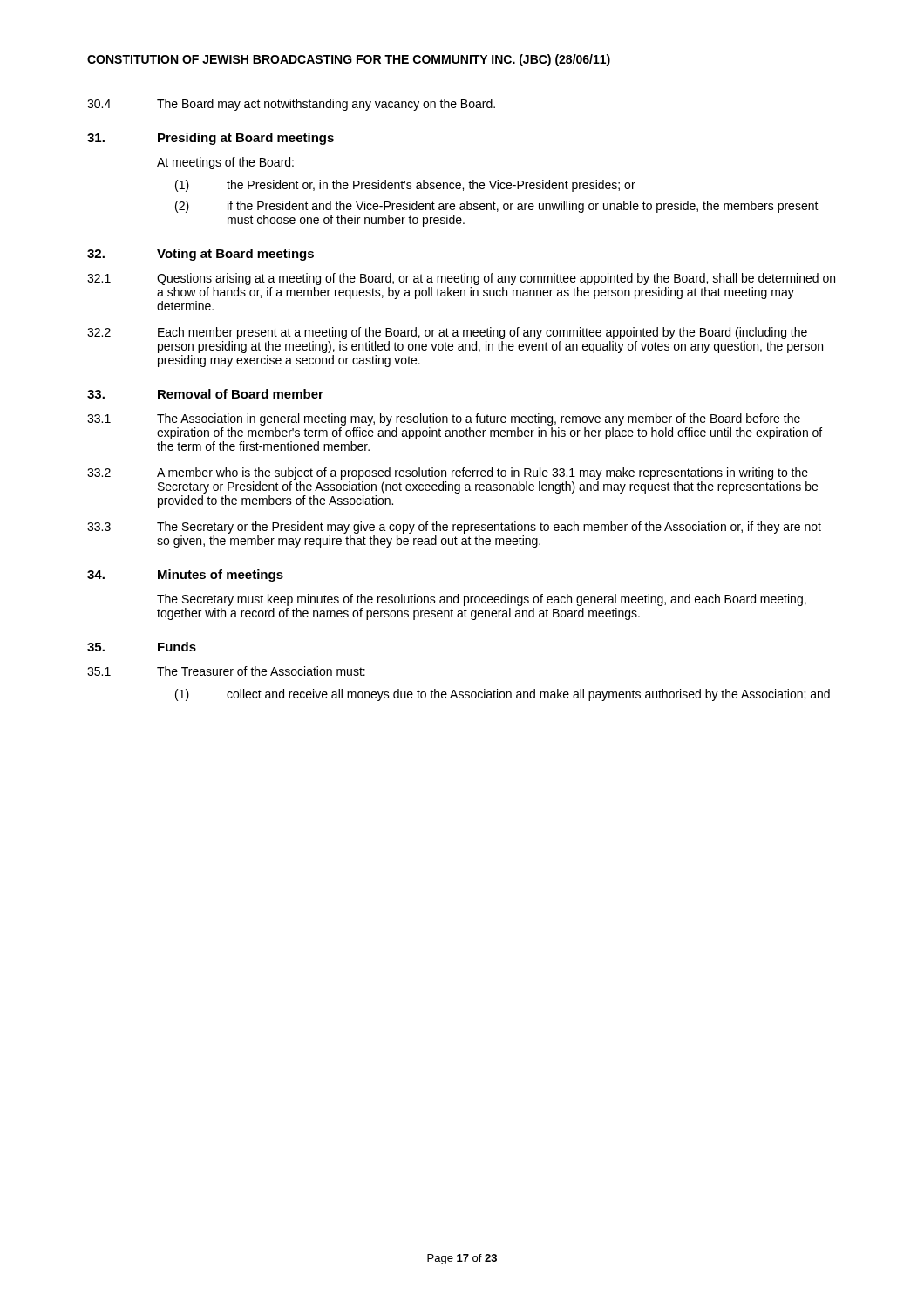Click on the text block that says "The Secretary must keep"

tap(482, 606)
